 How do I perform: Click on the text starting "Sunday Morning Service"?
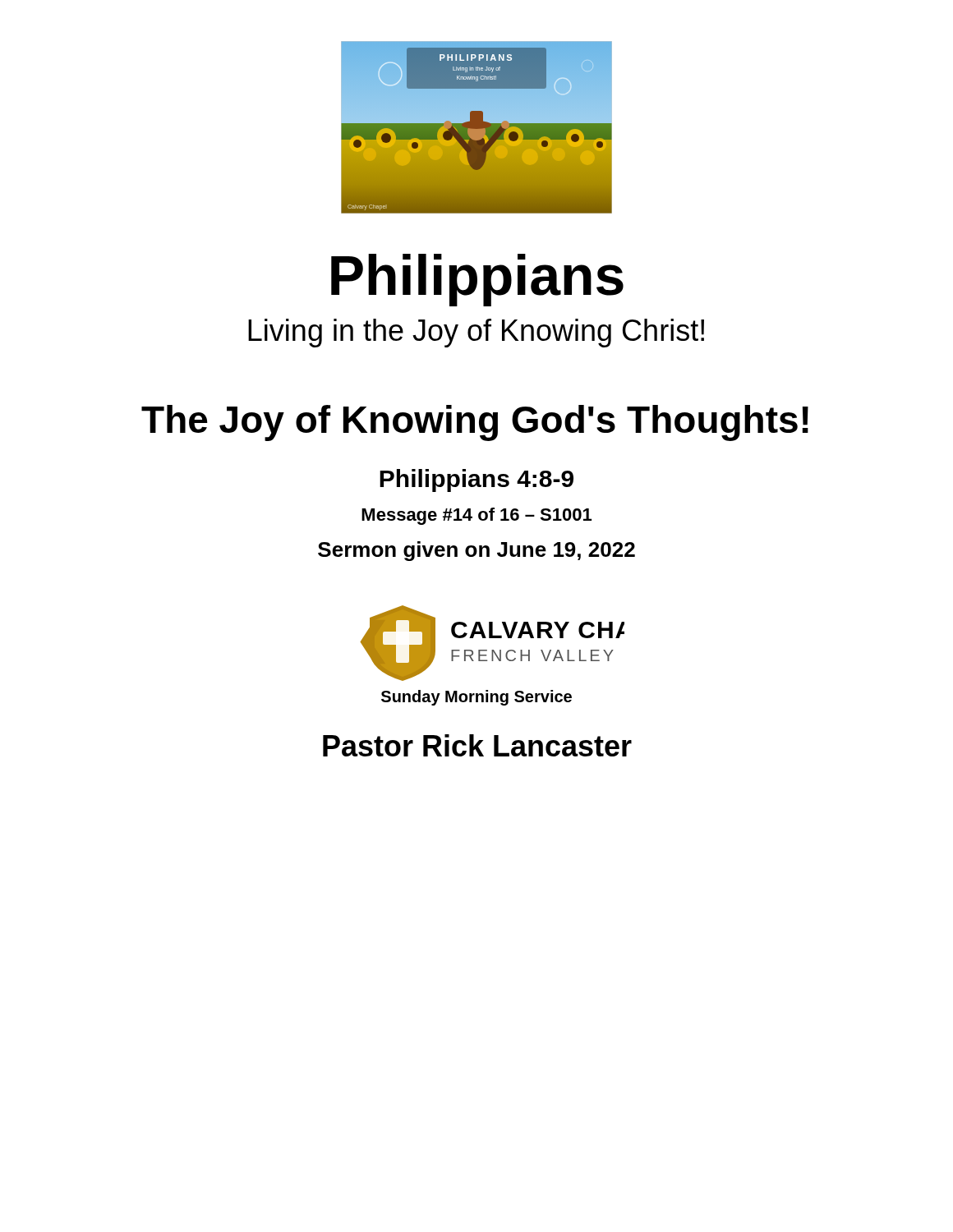tap(476, 697)
